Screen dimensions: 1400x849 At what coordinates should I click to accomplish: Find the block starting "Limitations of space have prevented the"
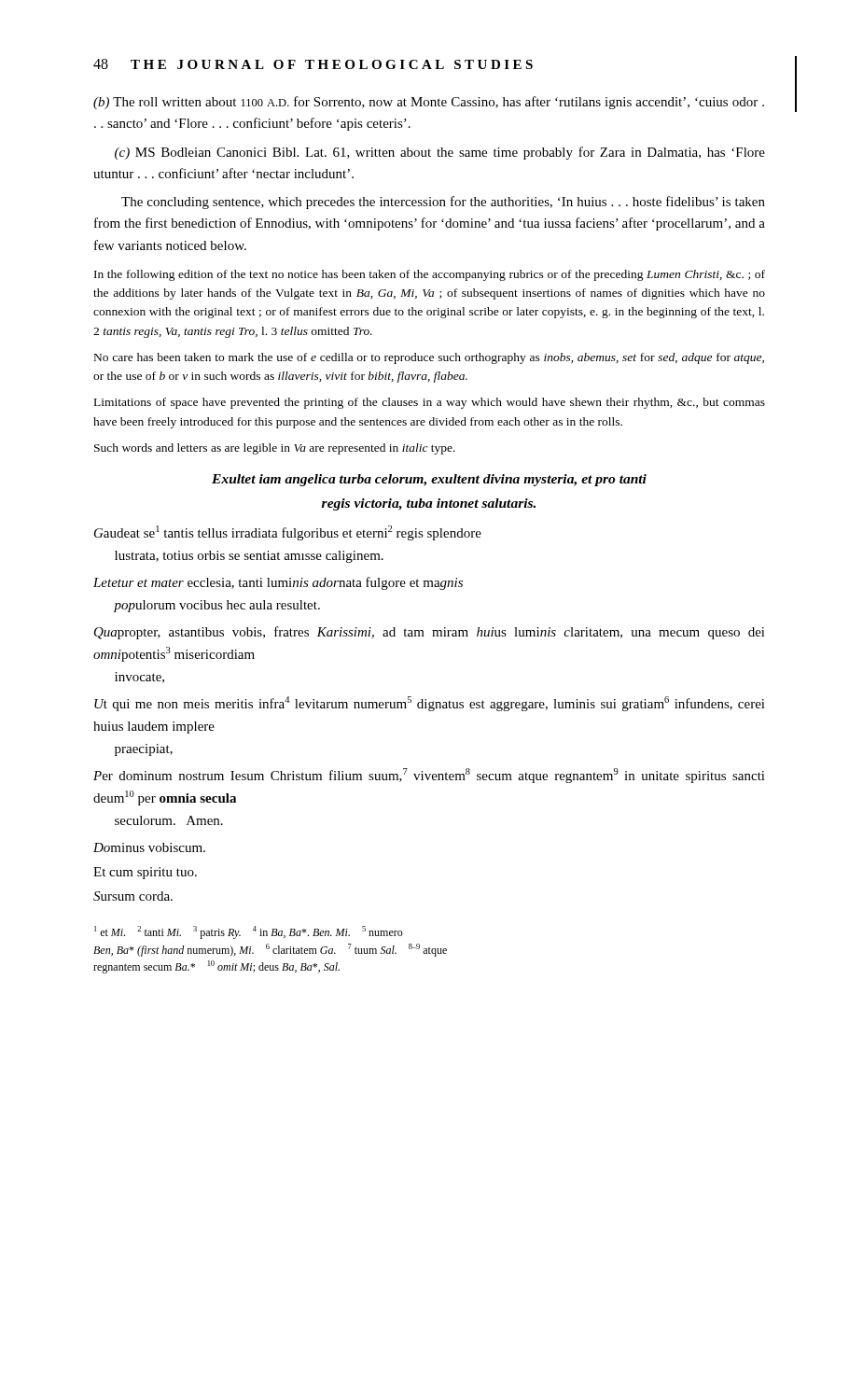[429, 412]
